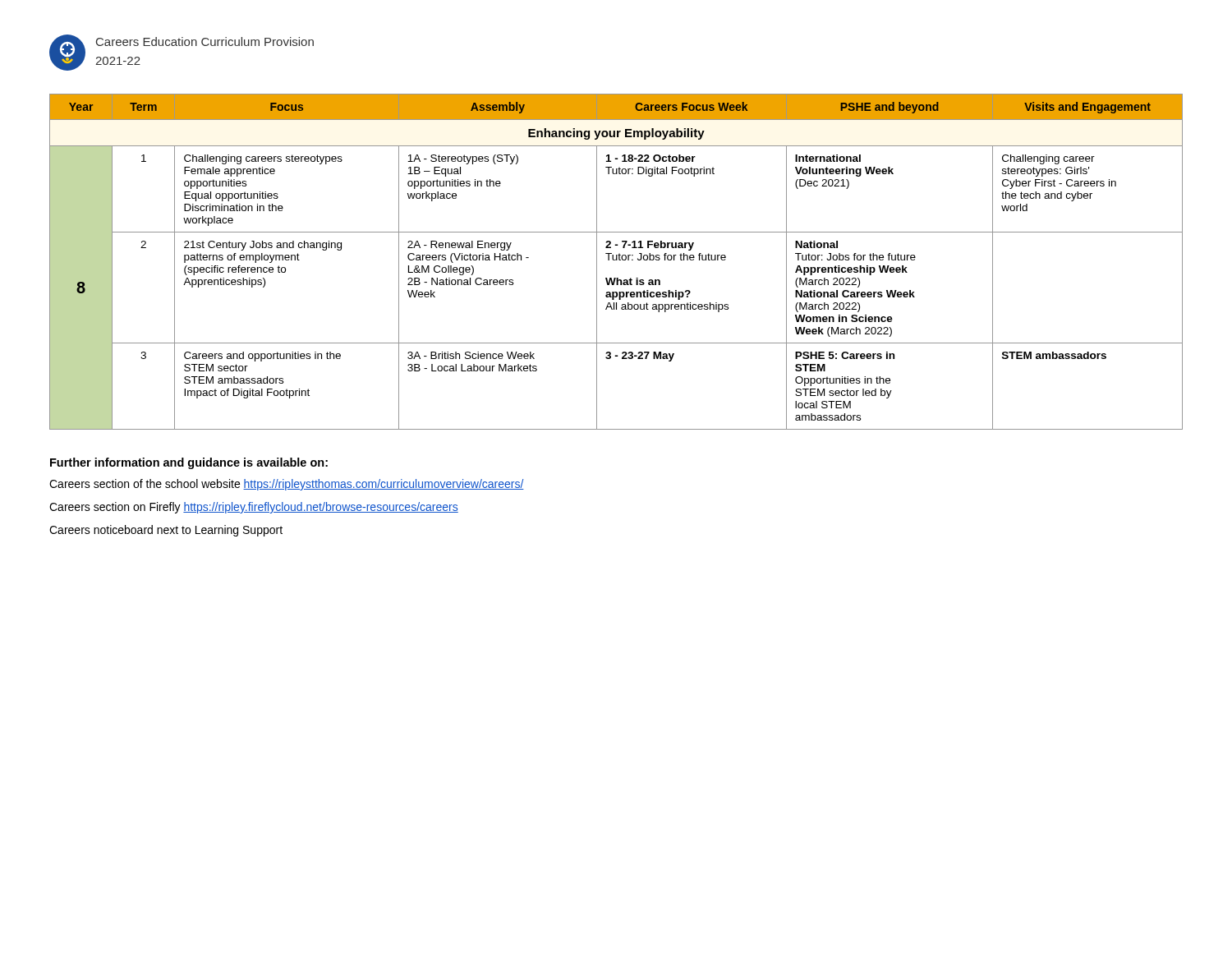
Task: Find a table
Action: [x=616, y=262]
